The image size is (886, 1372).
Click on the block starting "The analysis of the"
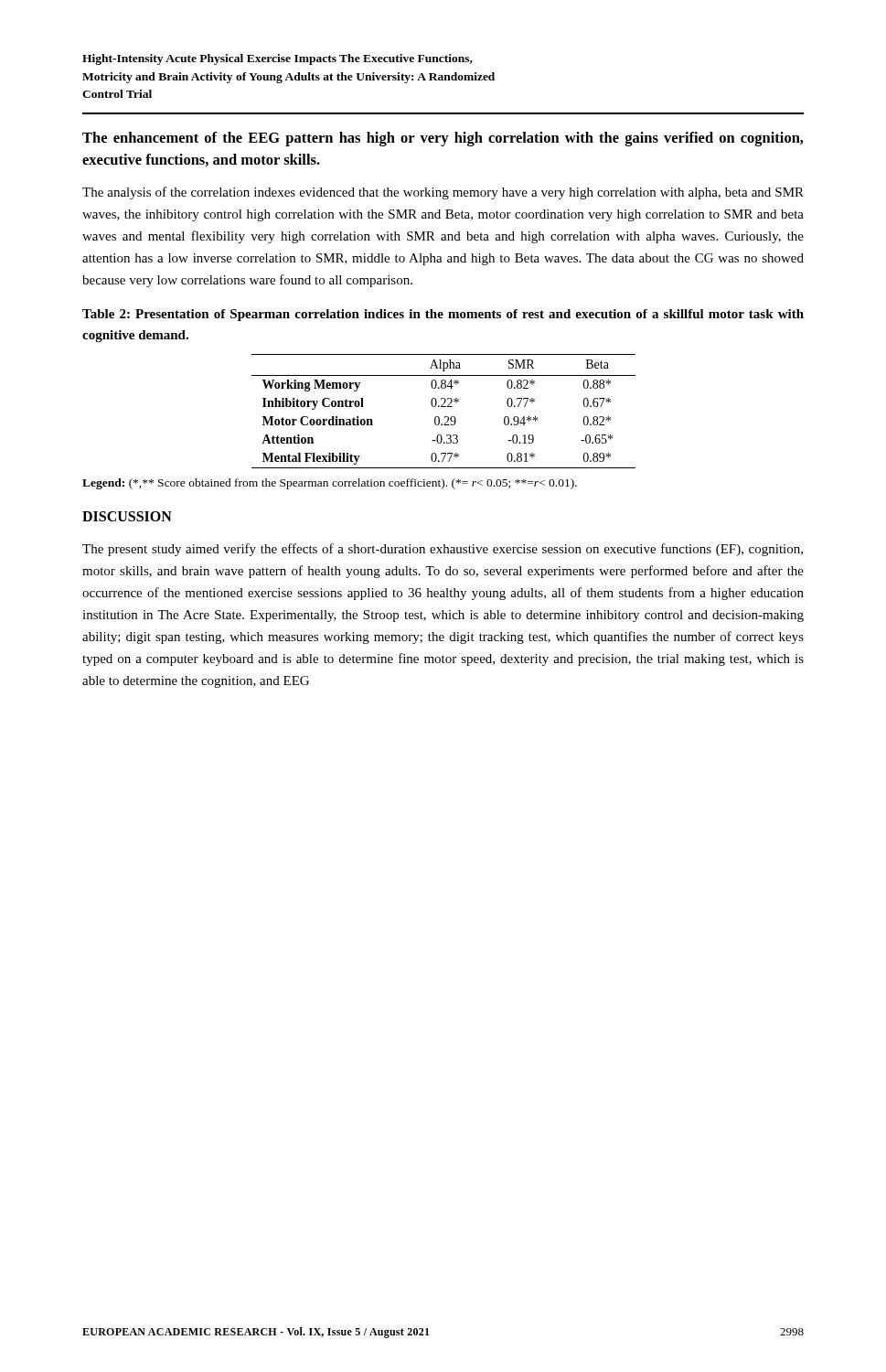click(443, 236)
